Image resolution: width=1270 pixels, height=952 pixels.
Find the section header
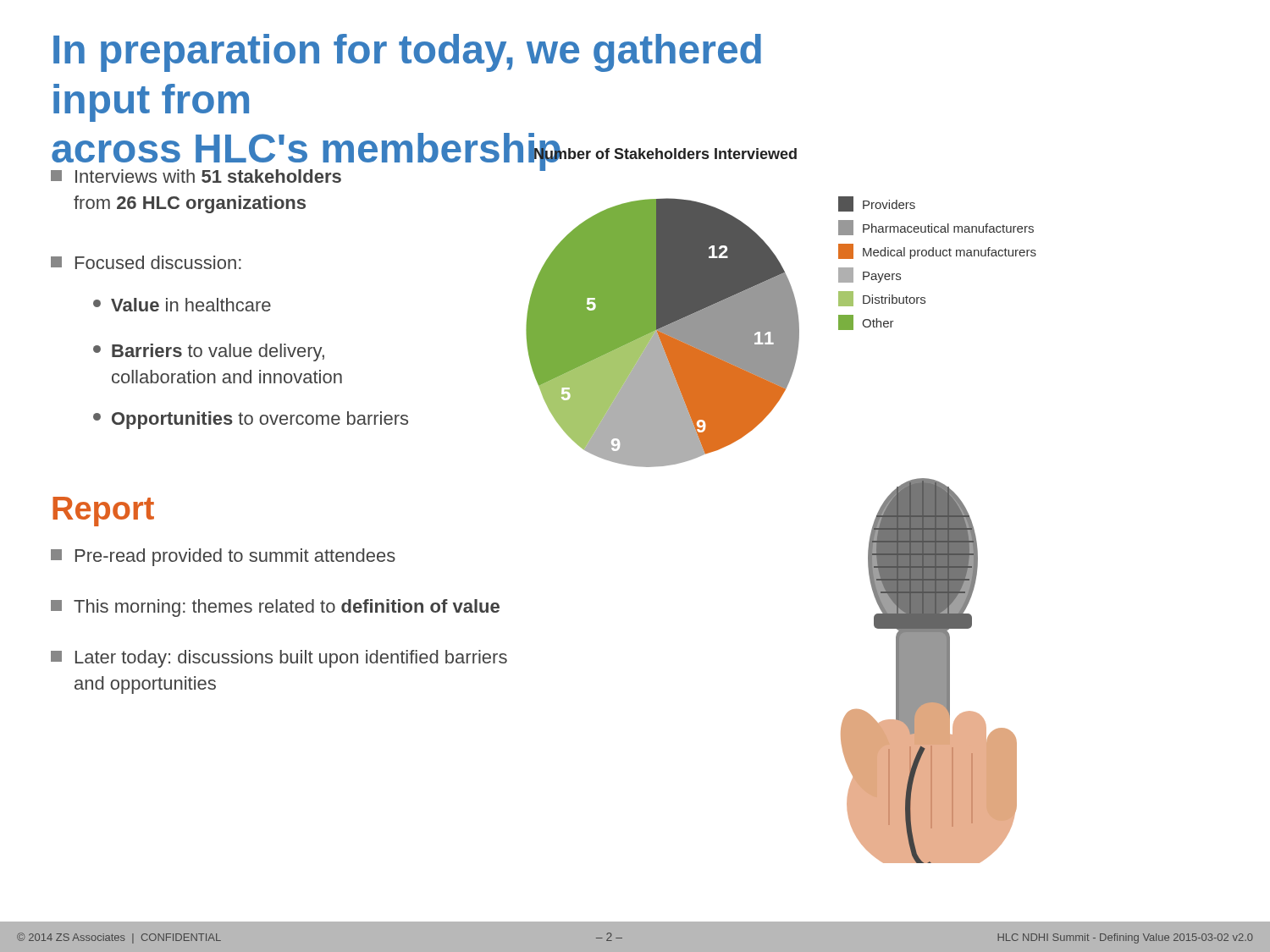(x=135, y=509)
